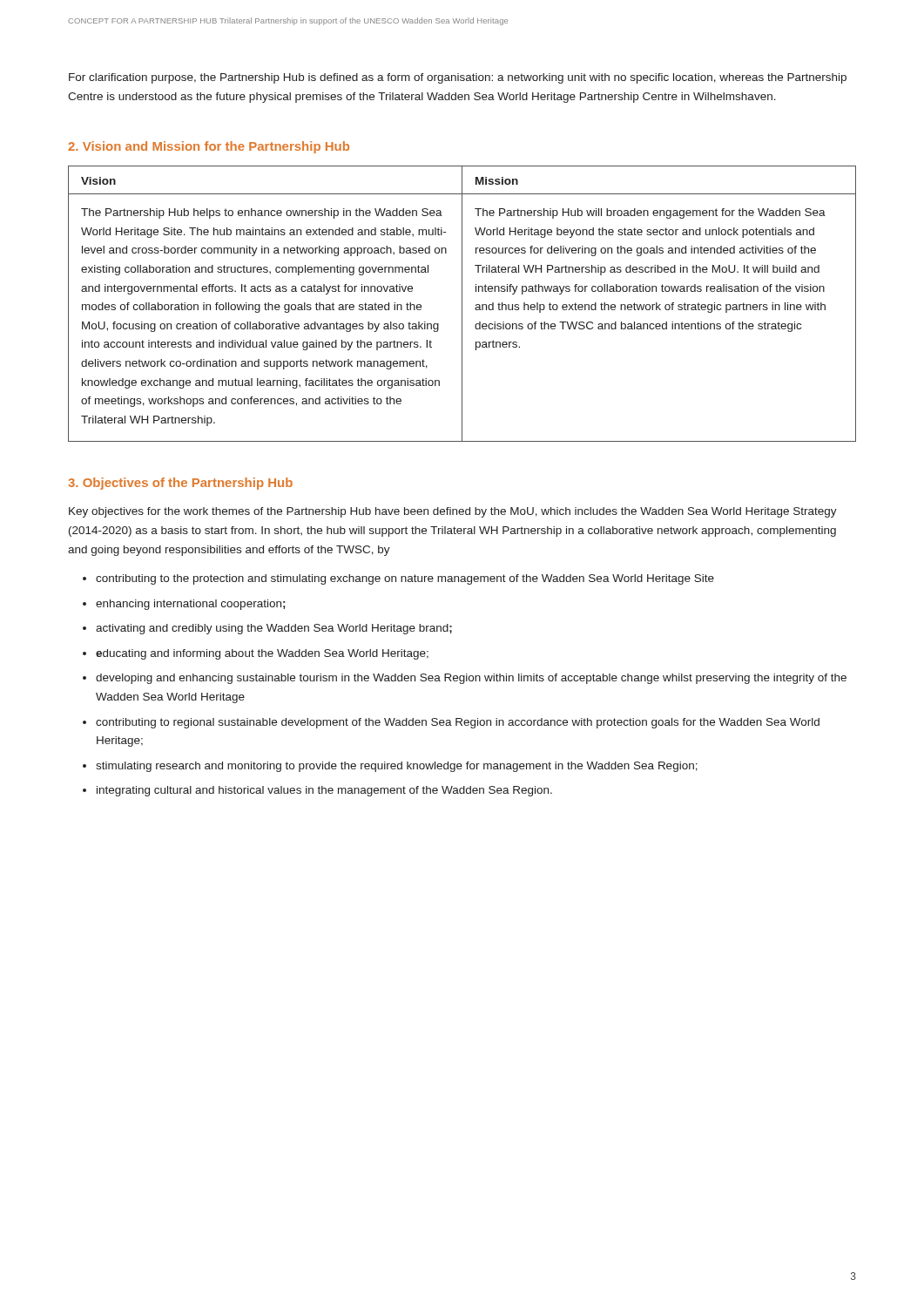The image size is (924, 1307).
Task: Navigate to the element starting "contributing to the protection and"
Action: 405,578
